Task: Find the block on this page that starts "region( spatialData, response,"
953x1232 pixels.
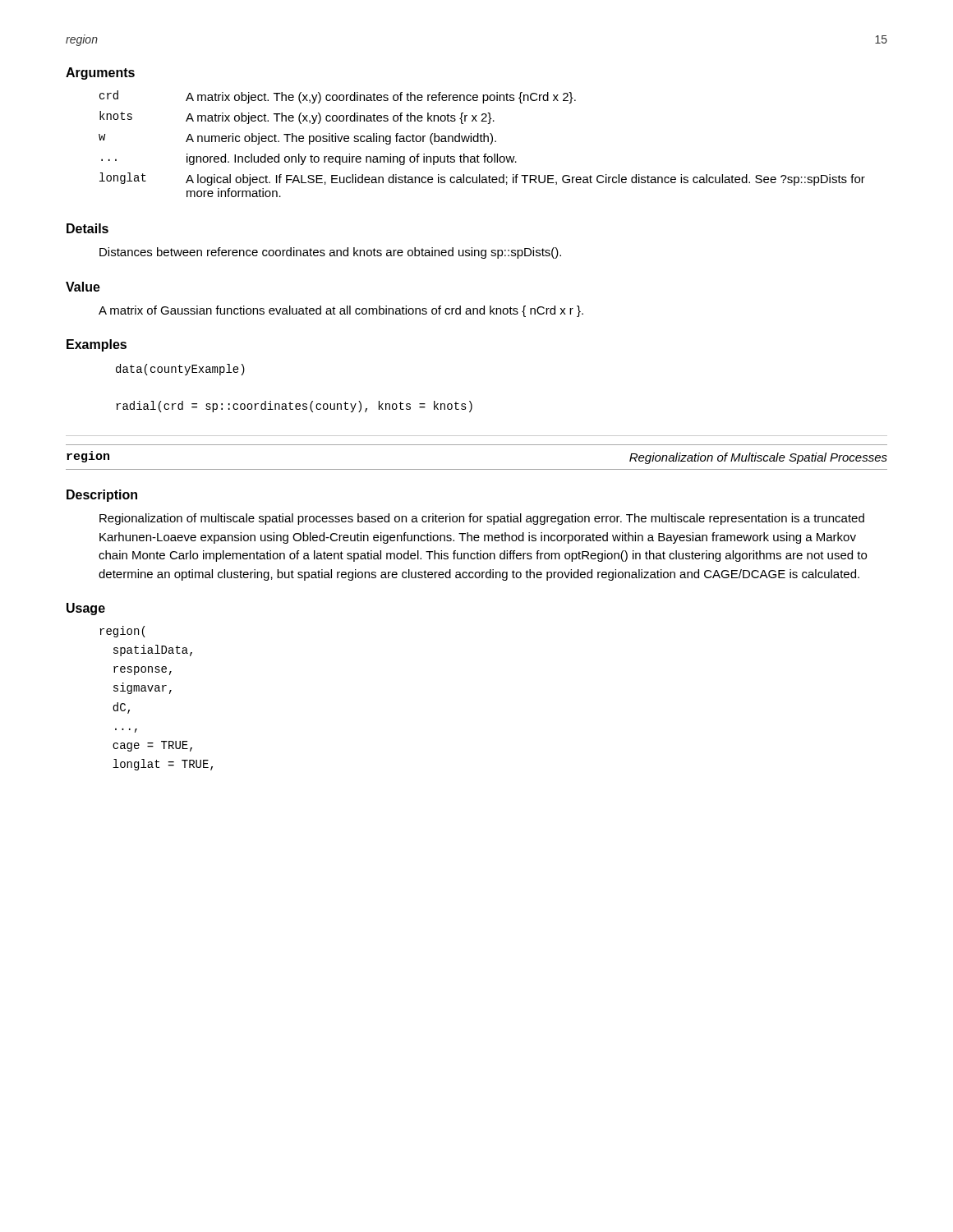Action: [x=122, y=632]
